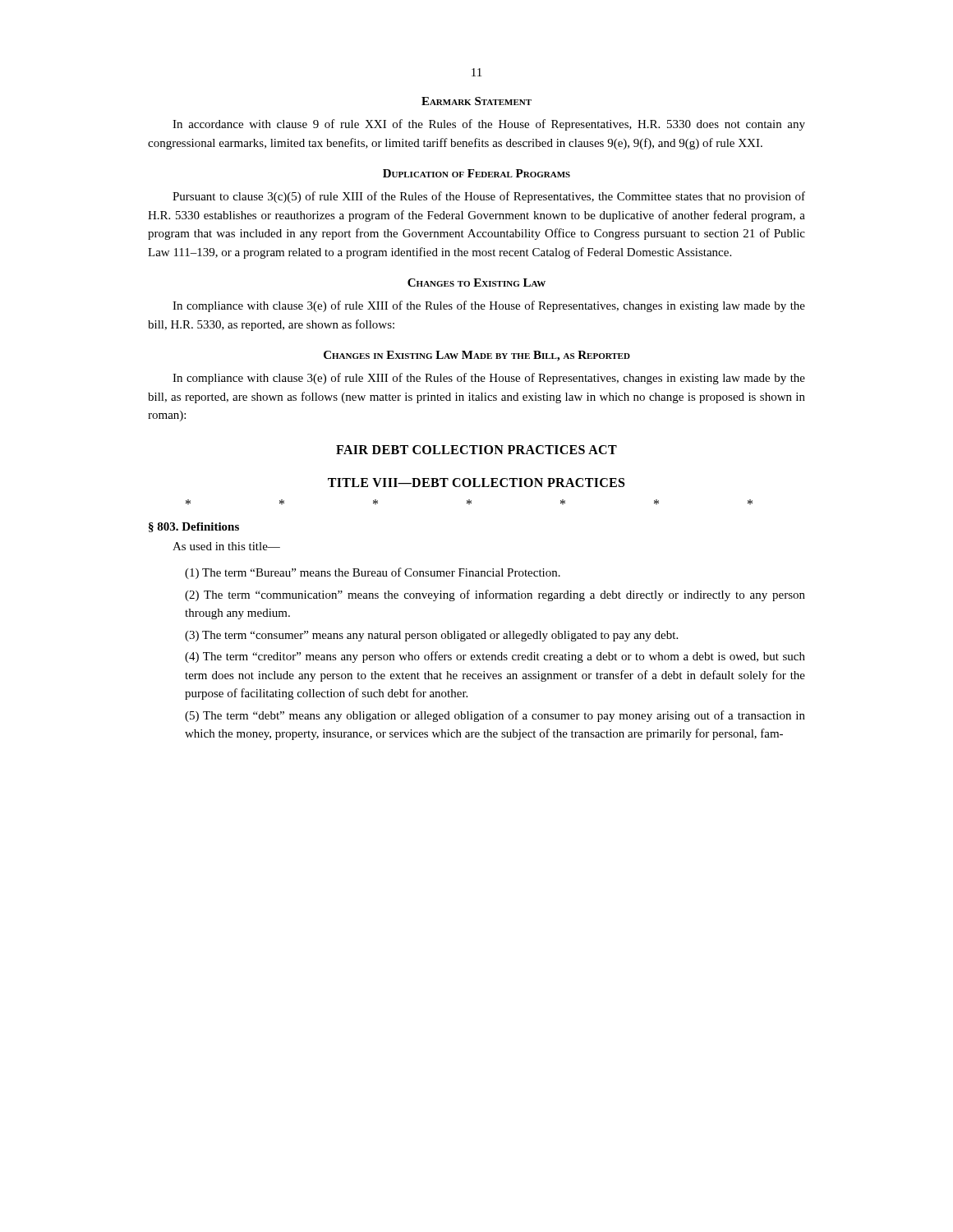Locate the text block starting "Changes to Existing Law"
Image resolution: width=953 pixels, height=1232 pixels.
click(x=476, y=283)
